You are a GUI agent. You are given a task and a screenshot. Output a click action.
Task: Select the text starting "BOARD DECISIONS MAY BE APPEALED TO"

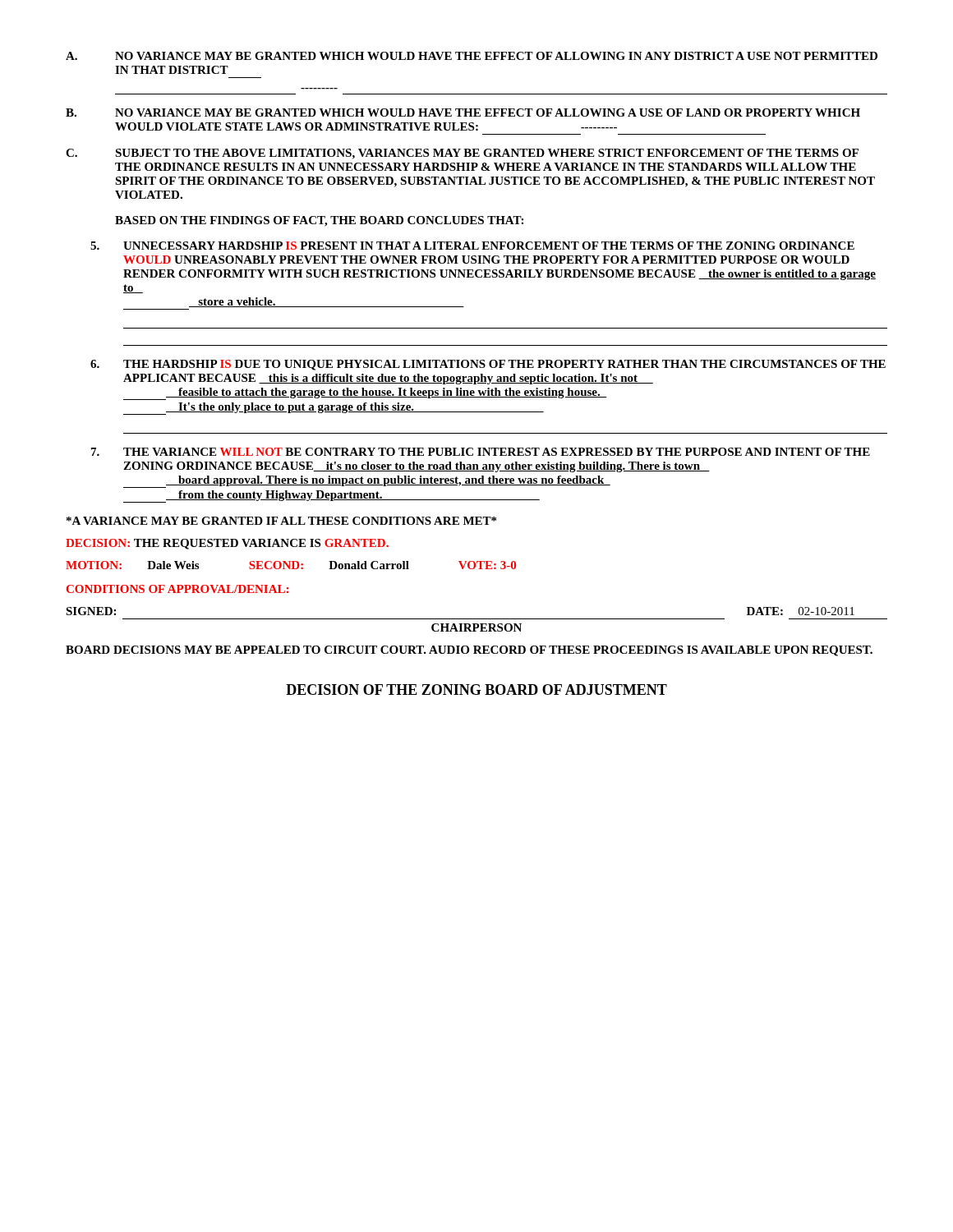(x=469, y=650)
